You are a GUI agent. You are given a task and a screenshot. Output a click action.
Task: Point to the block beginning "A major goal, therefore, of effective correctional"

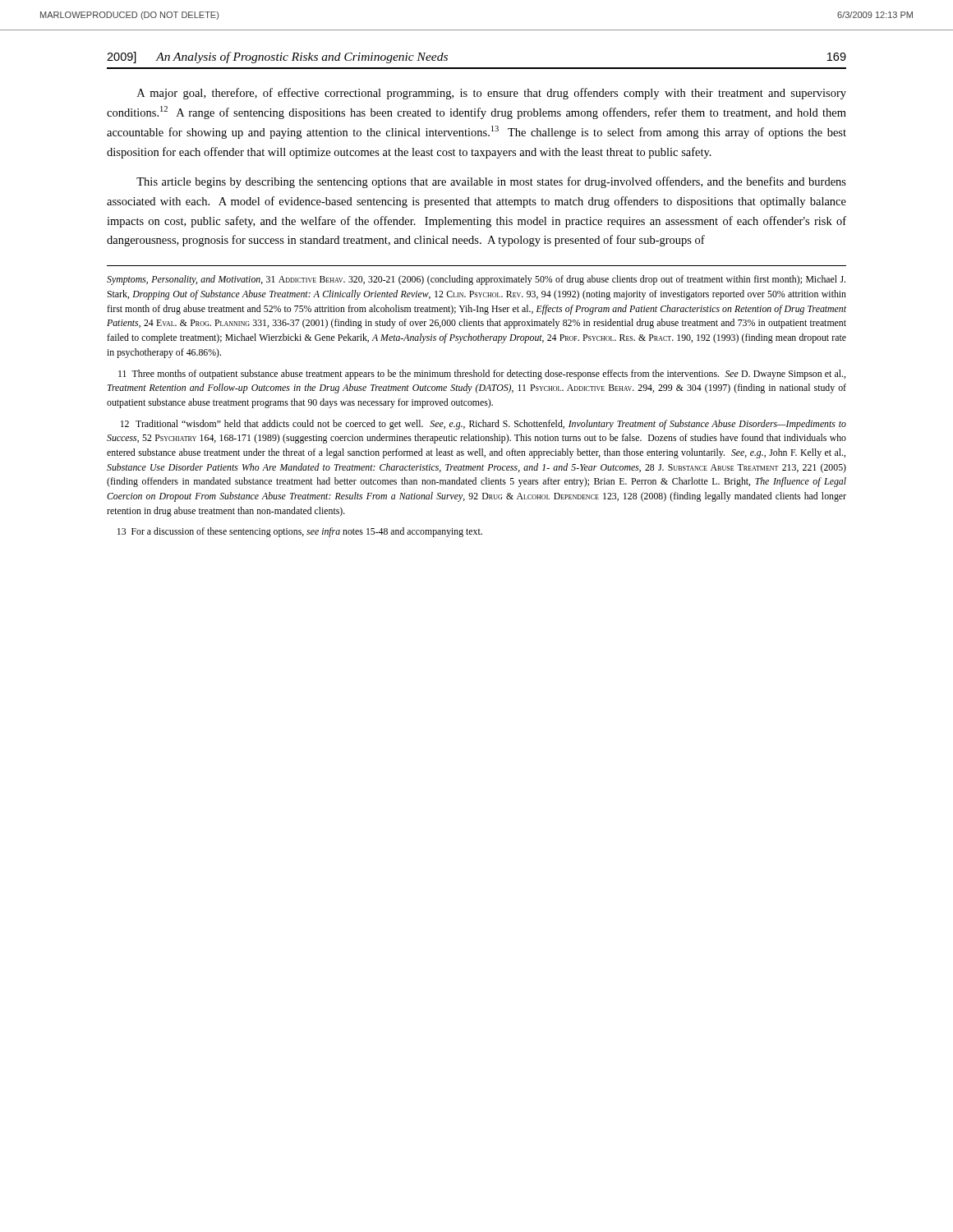coord(476,122)
